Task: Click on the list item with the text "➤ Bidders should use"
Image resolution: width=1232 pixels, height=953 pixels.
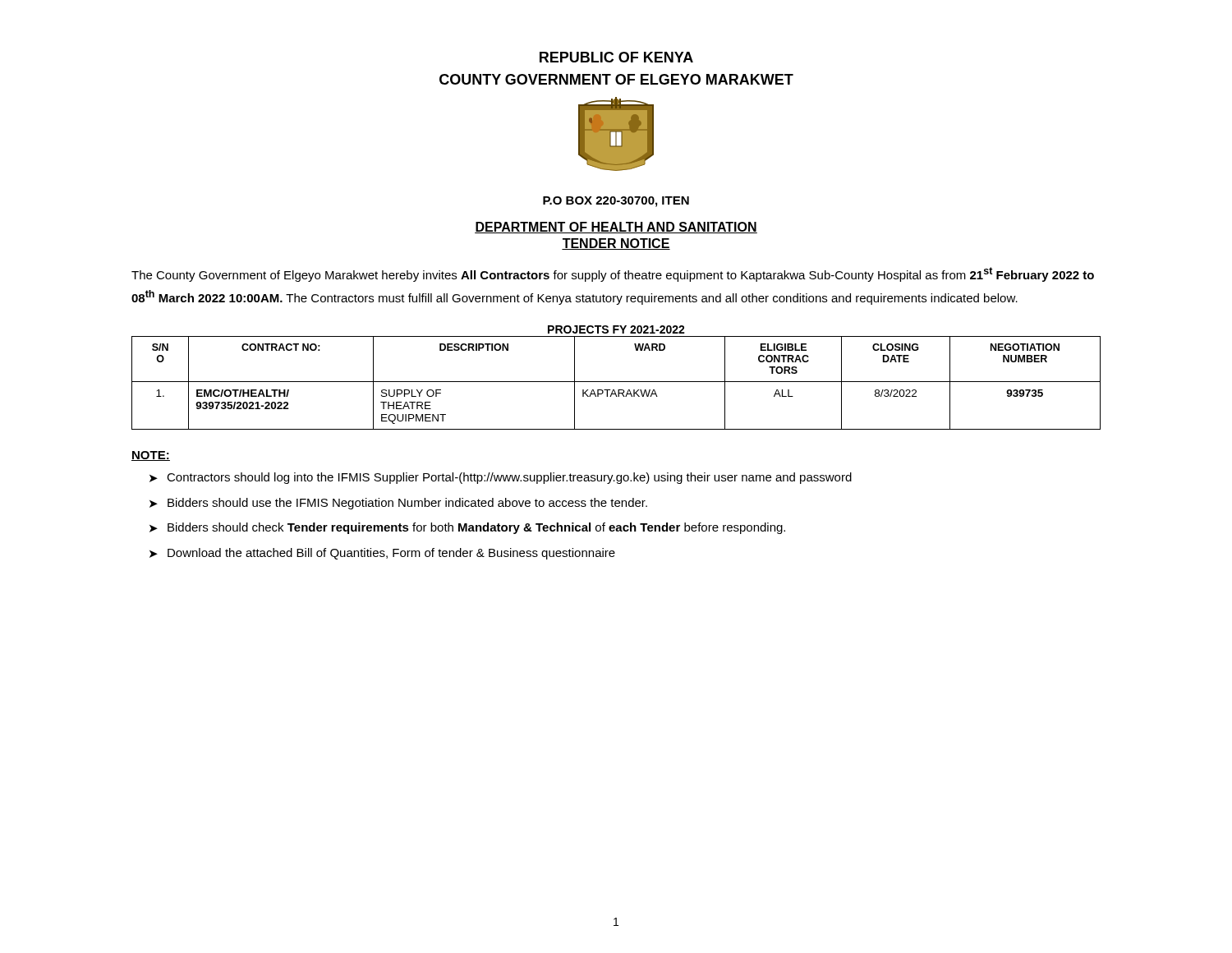Action: (398, 503)
